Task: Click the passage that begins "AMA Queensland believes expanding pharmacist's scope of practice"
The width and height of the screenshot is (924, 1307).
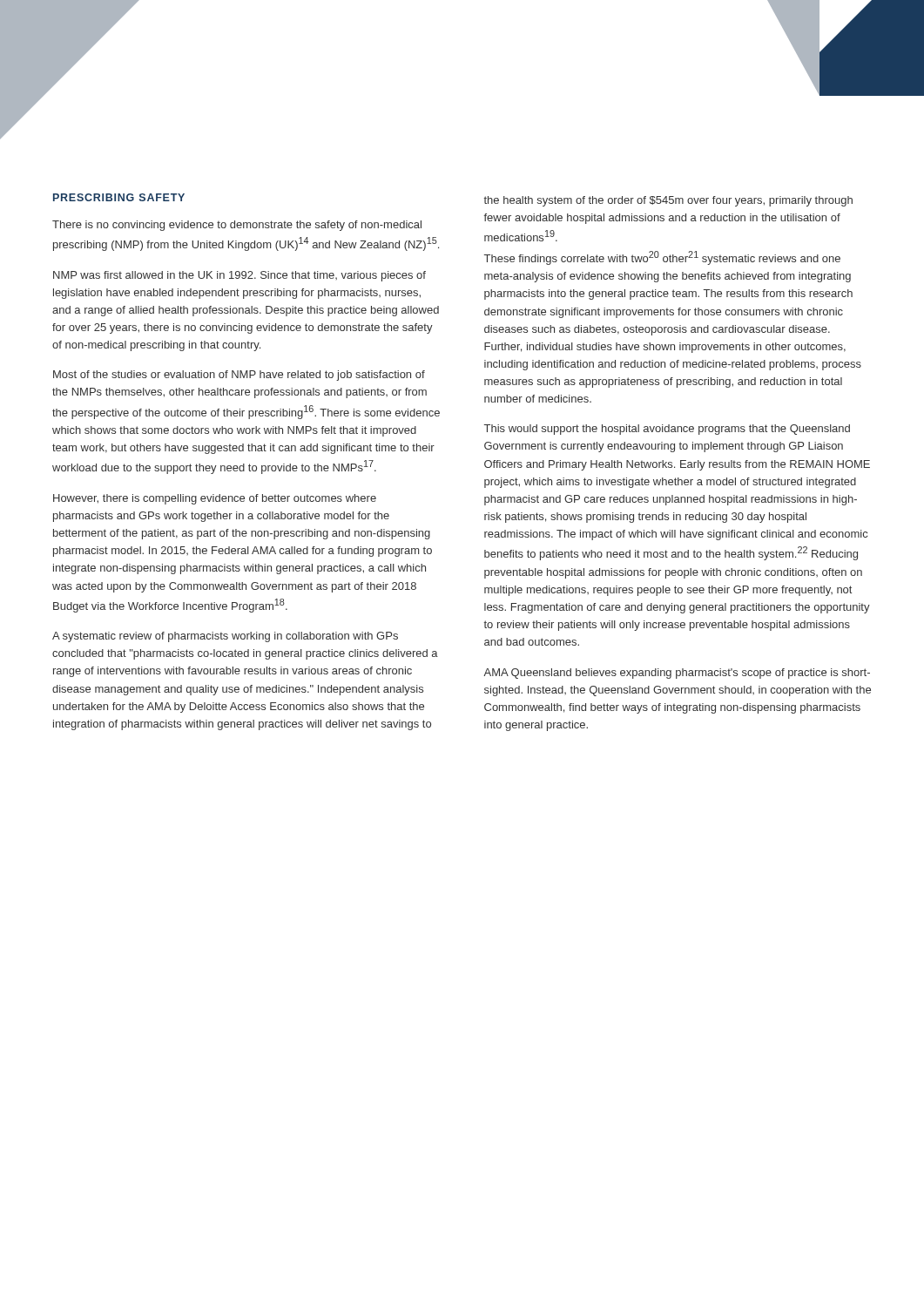Action: [678, 699]
